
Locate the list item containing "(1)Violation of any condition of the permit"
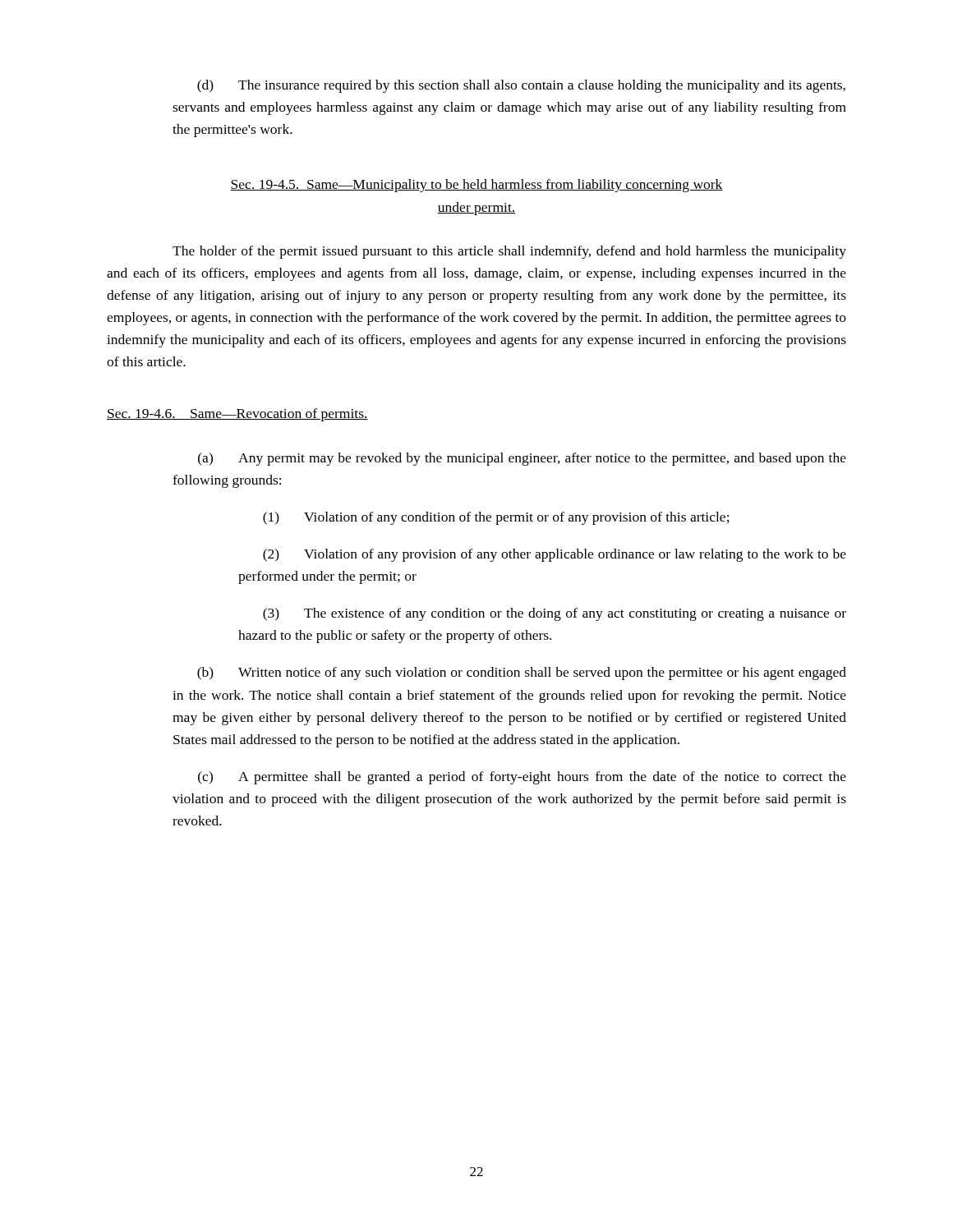(542, 517)
